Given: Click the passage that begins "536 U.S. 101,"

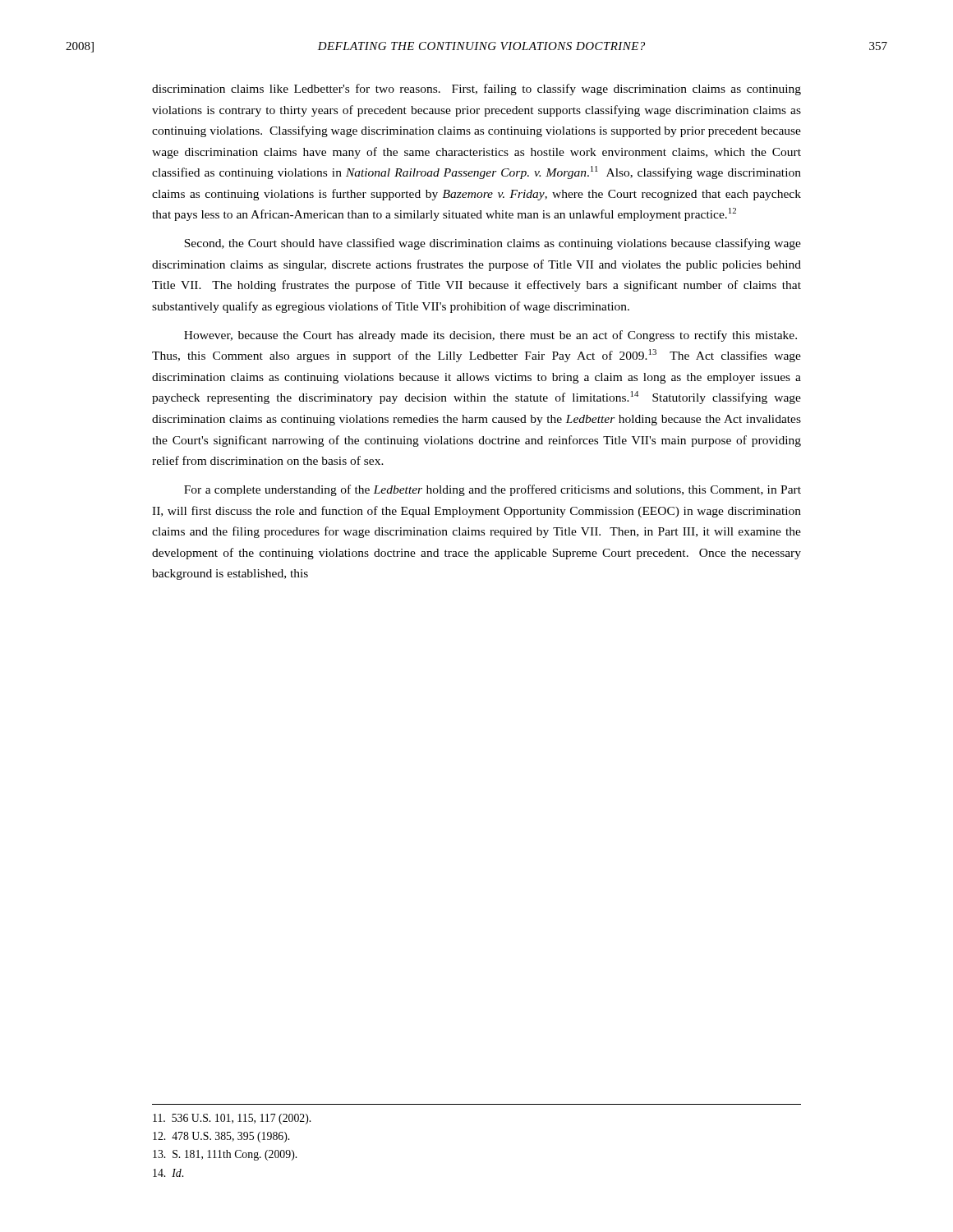Looking at the screenshot, I should coord(232,1118).
